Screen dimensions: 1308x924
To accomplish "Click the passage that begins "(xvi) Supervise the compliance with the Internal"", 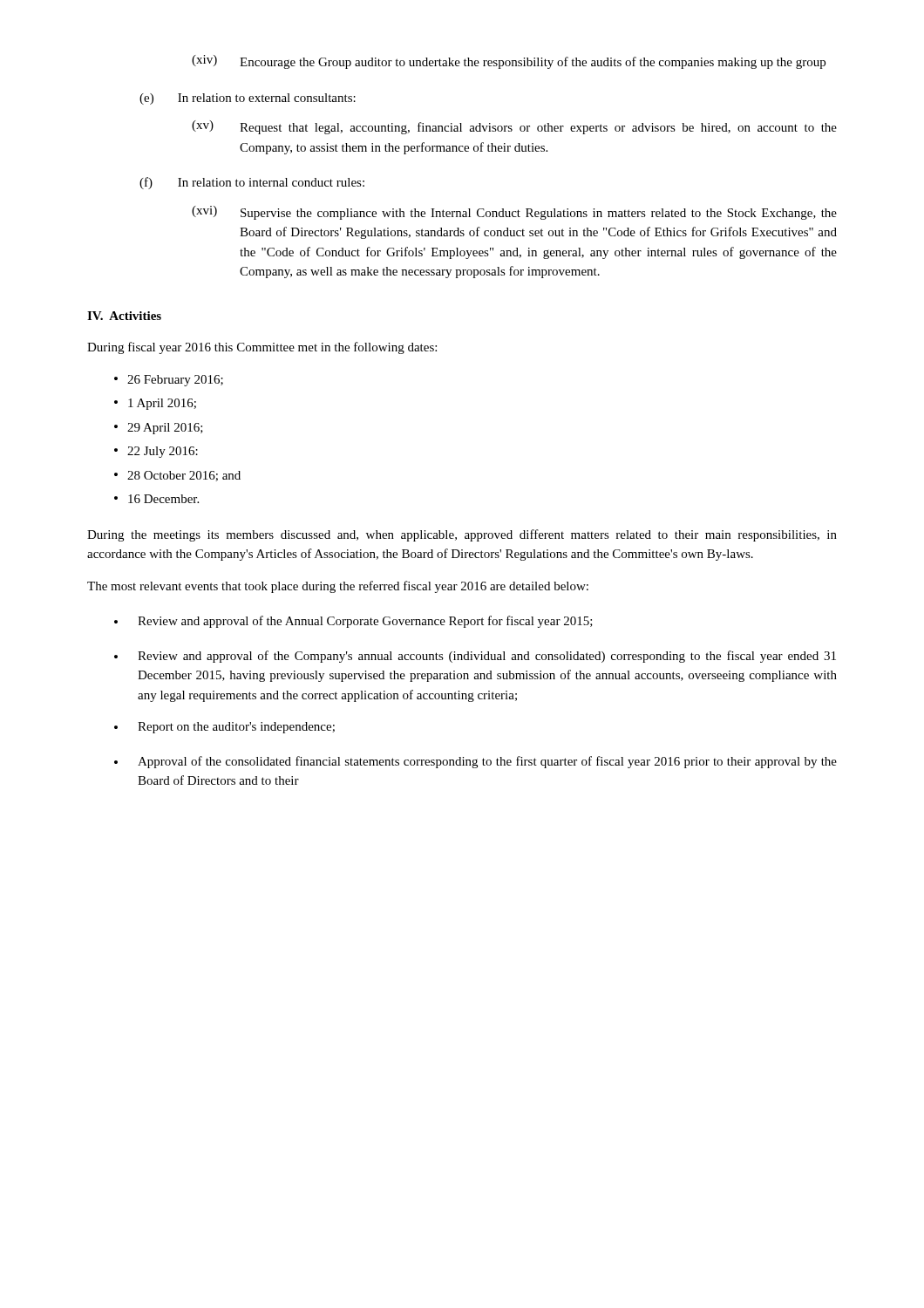I will 514,242.
